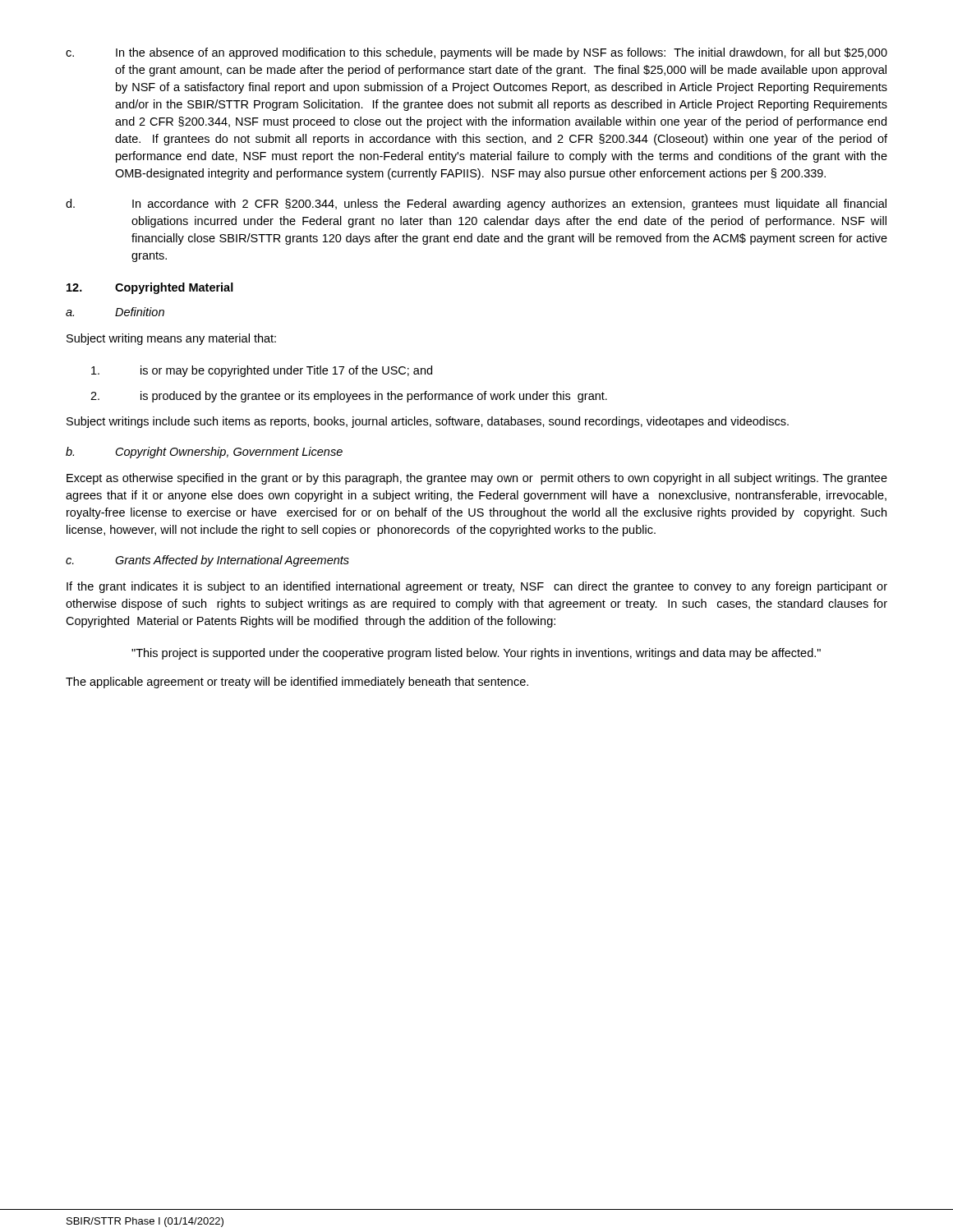
Task: Point to the block beginning "c. In the absence of an"
Action: click(x=476, y=113)
